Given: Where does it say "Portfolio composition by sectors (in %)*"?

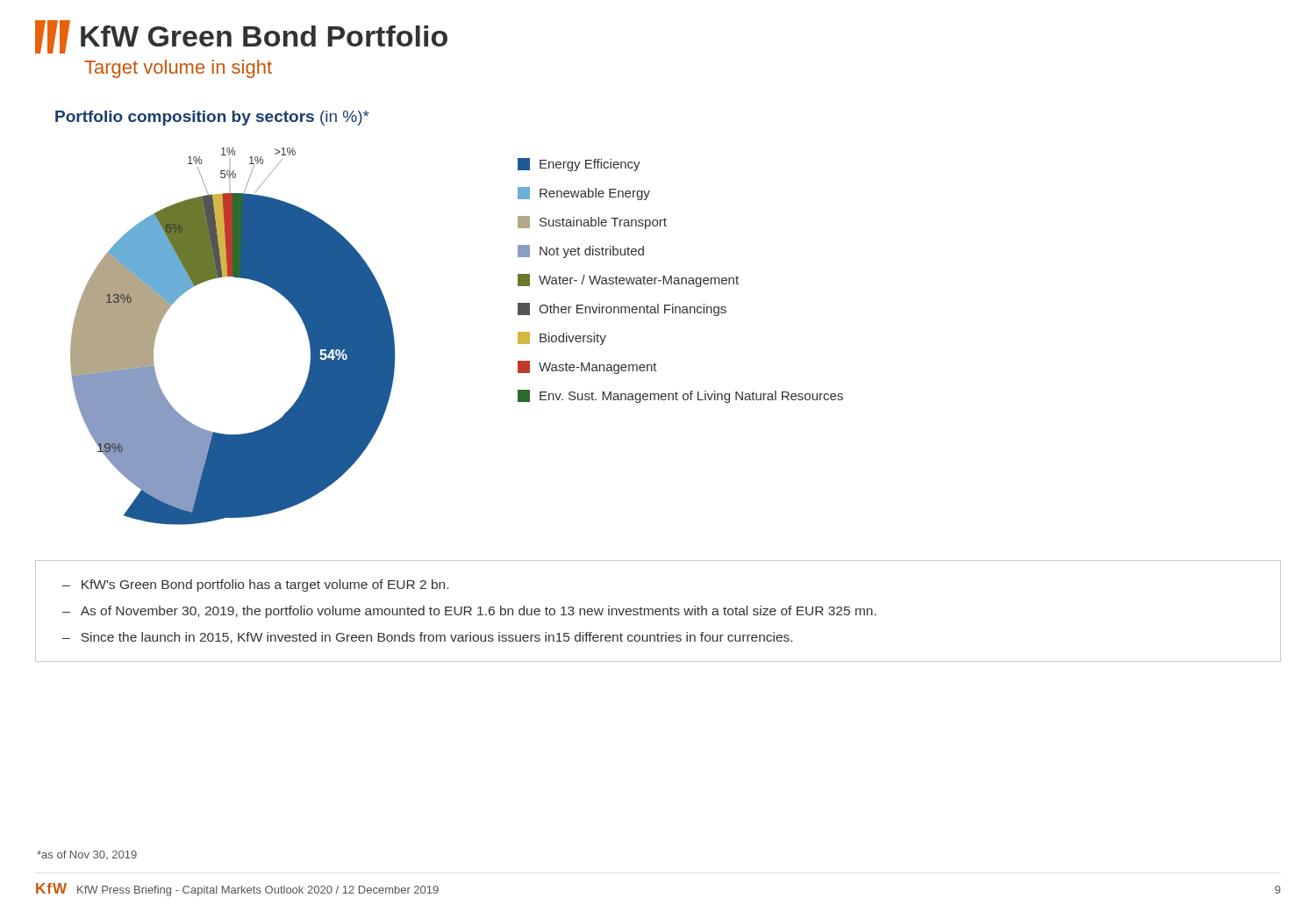Looking at the screenshot, I should tap(212, 116).
